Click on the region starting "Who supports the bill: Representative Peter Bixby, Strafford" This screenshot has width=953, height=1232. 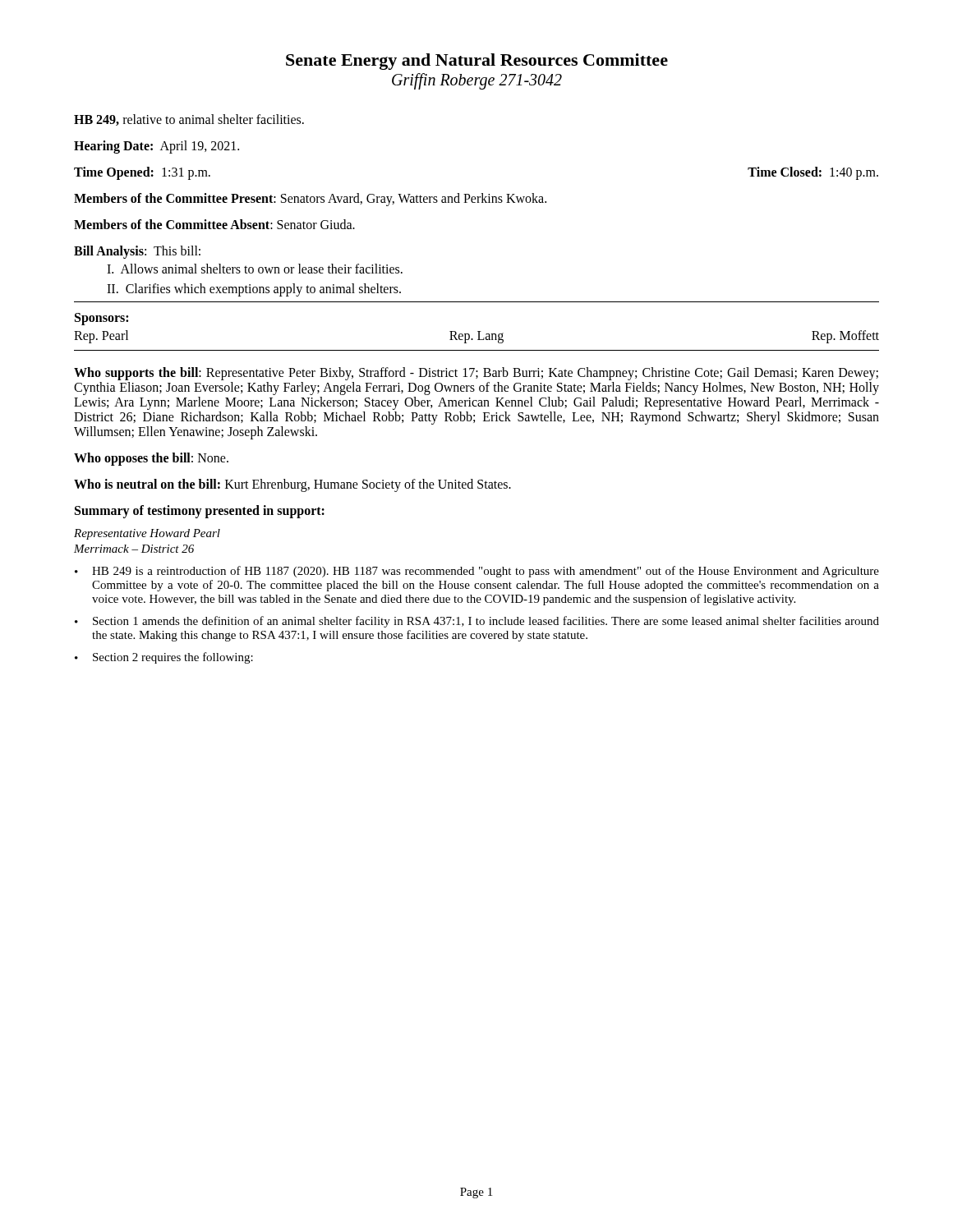tap(476, 402)
